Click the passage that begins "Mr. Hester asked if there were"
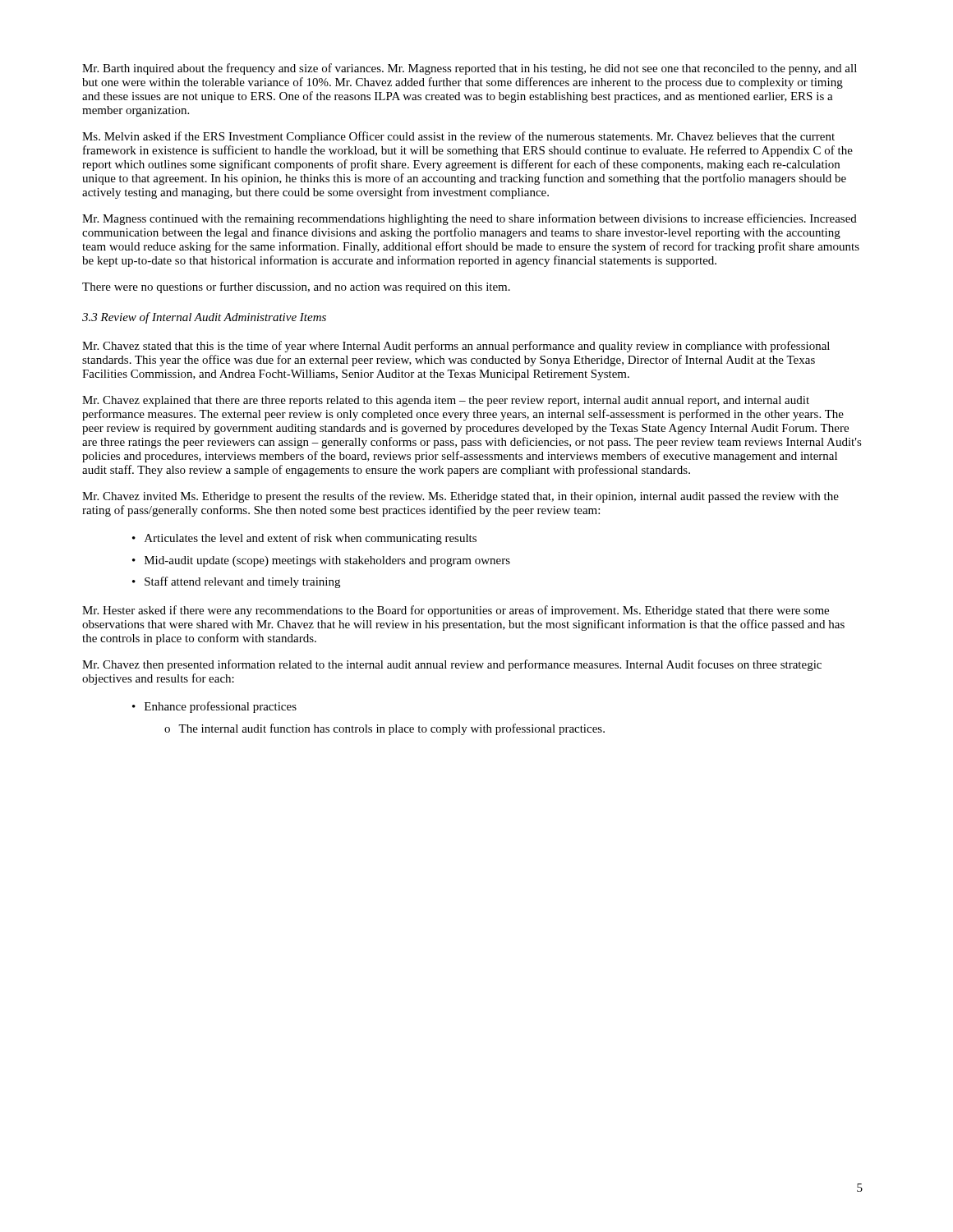Image resolution: width=953 pixels, height=1232 pixels. coord(472,625)
